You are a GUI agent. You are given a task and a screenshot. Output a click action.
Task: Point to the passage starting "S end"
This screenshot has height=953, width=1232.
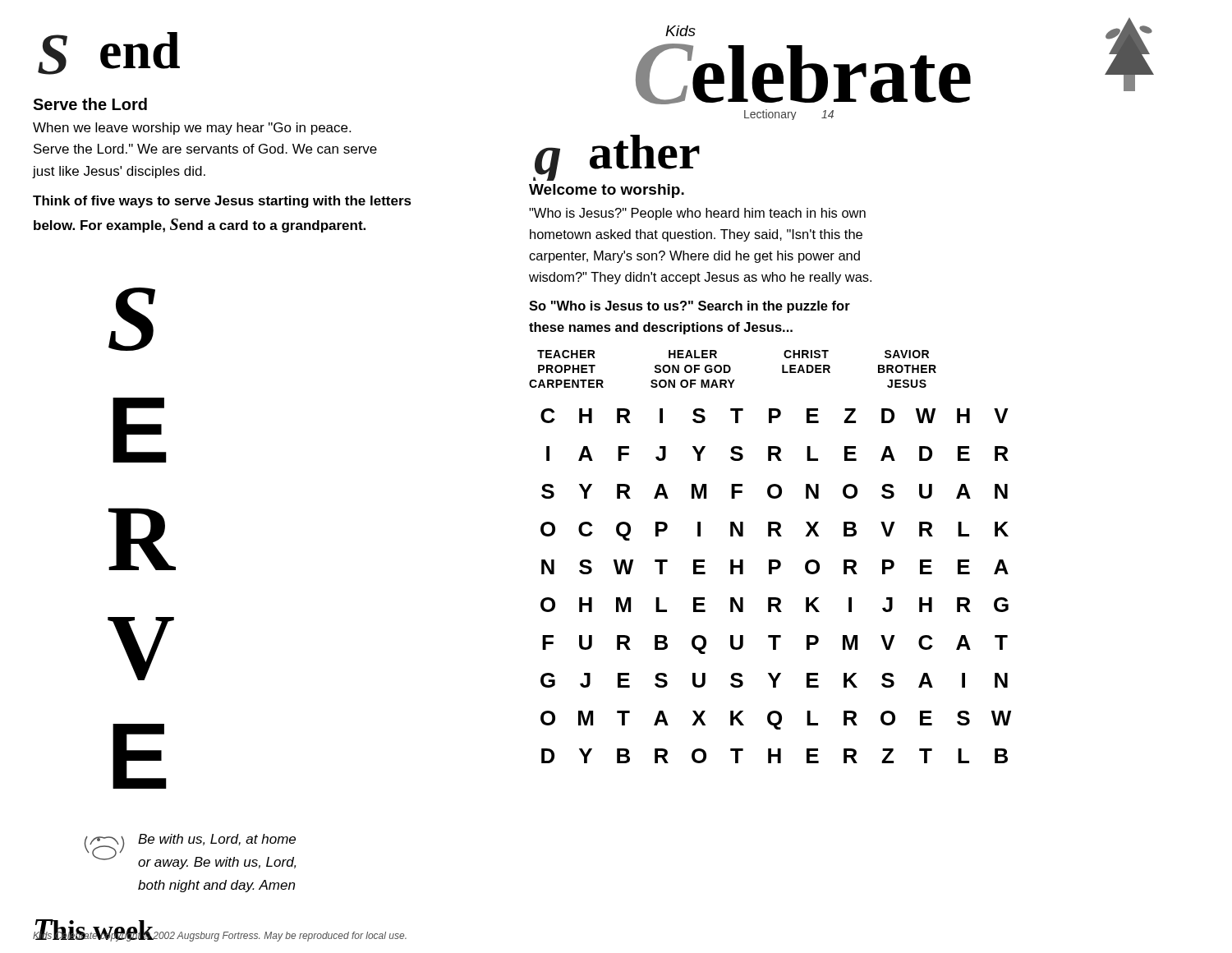(107, 51)
